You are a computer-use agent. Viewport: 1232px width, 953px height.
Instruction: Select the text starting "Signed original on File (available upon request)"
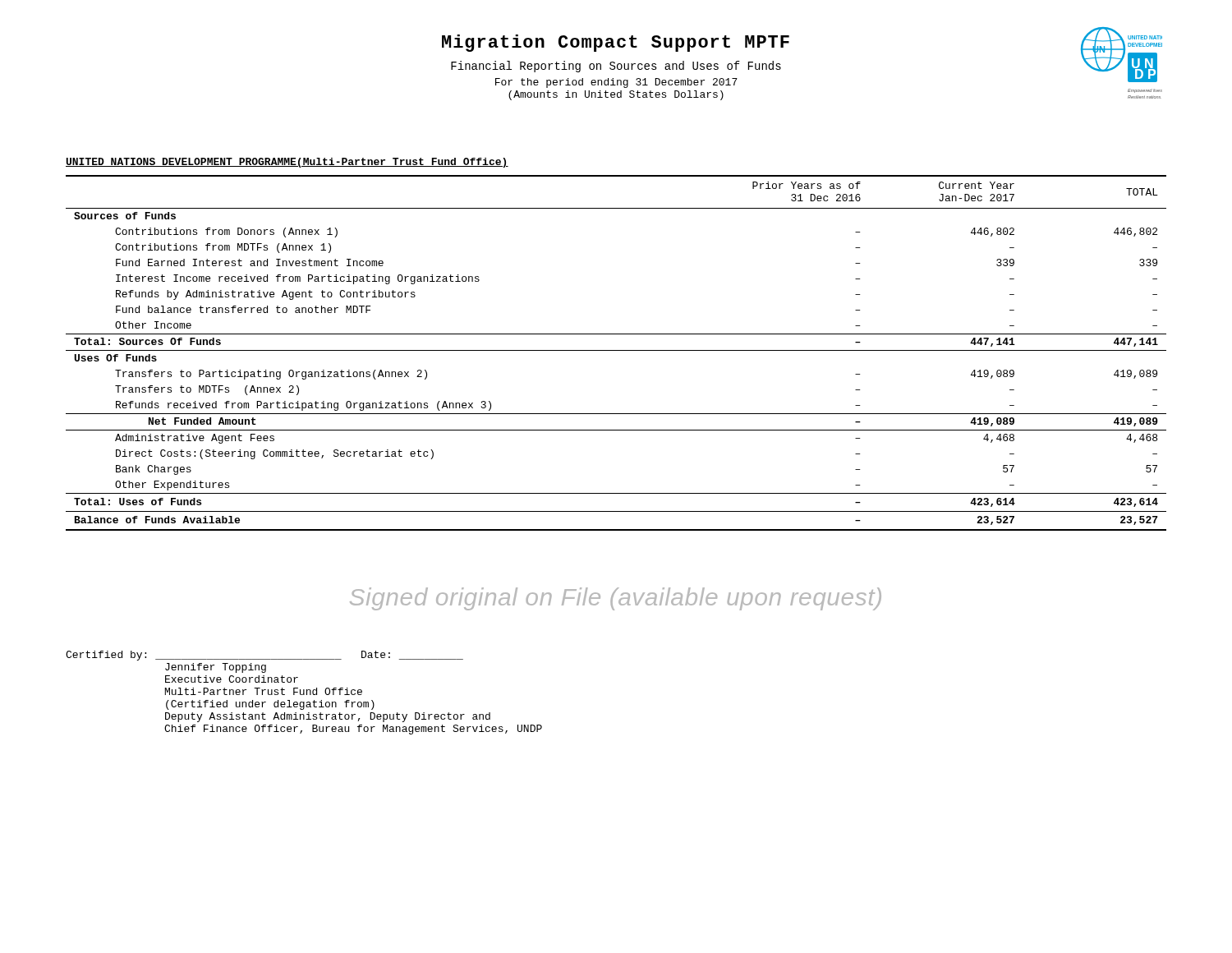point(616,597)
